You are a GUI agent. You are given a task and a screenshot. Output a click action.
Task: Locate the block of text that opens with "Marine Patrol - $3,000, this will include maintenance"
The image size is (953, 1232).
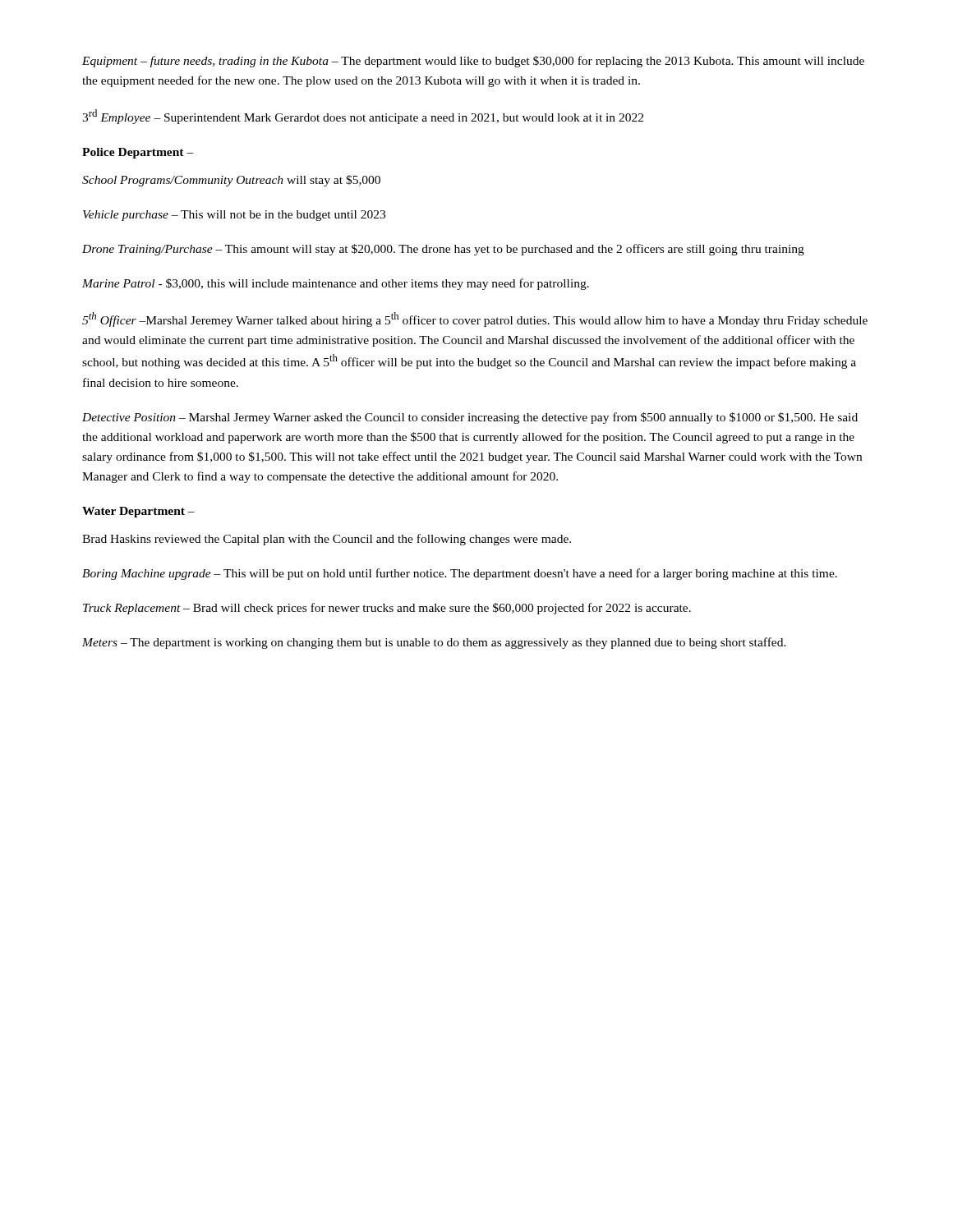tap(336, 283)
